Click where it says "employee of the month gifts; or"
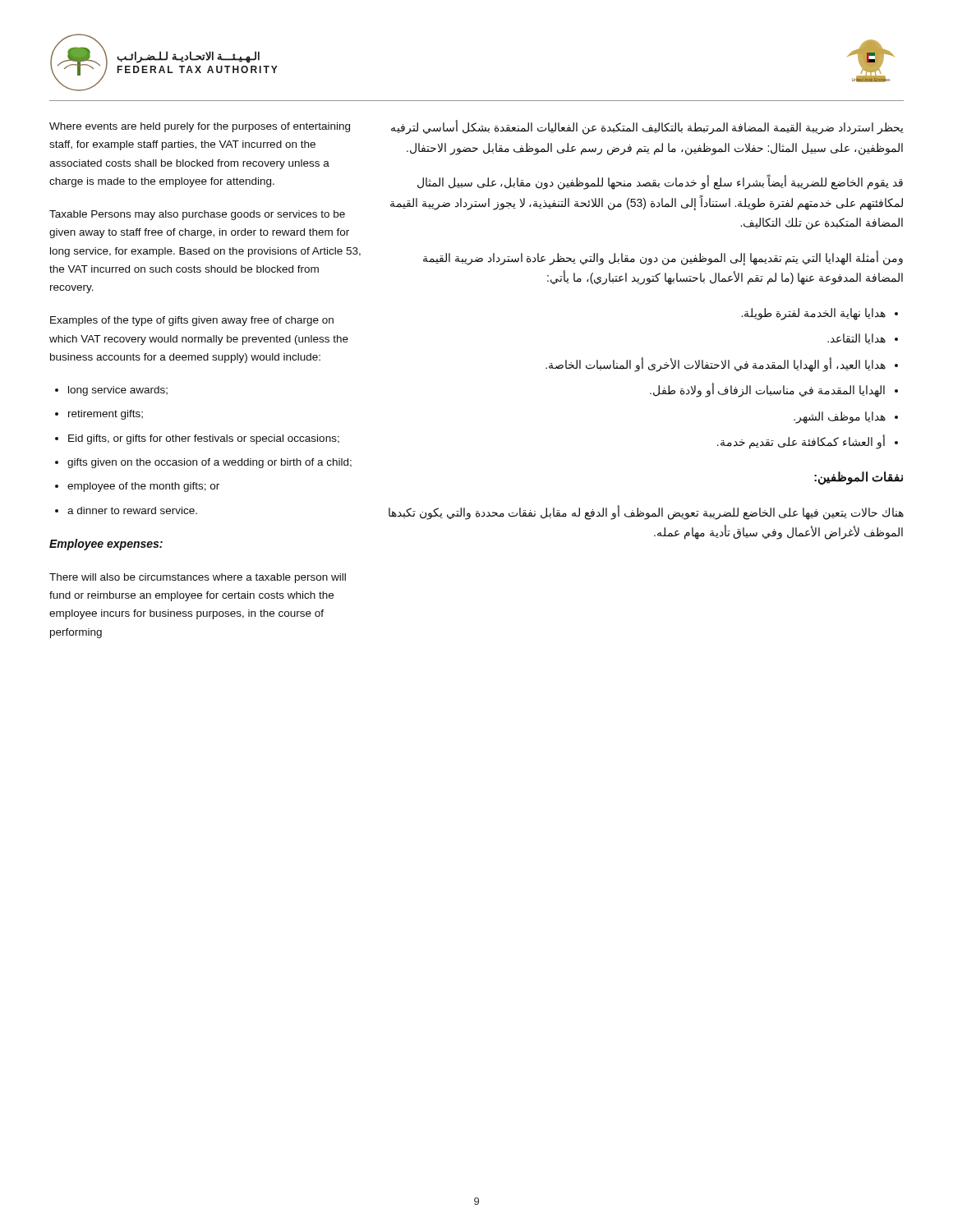Image resolution: width=953 pixels, height=1232 pixels. click(x=214, y=487)
